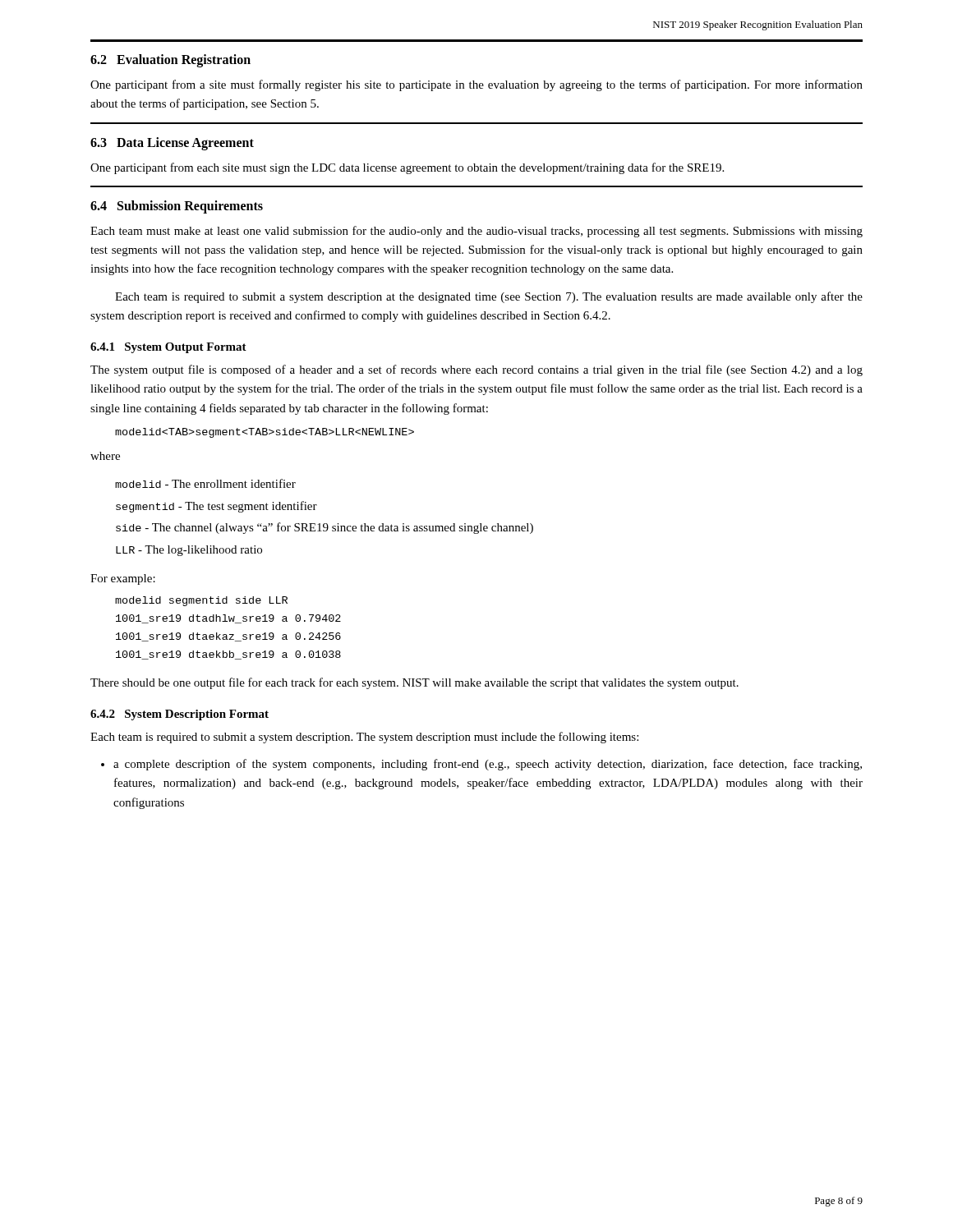This screenshot has width=953, height=1232.
Task: Select the region starting "The system output file"
Action: (x=476, y=389)
